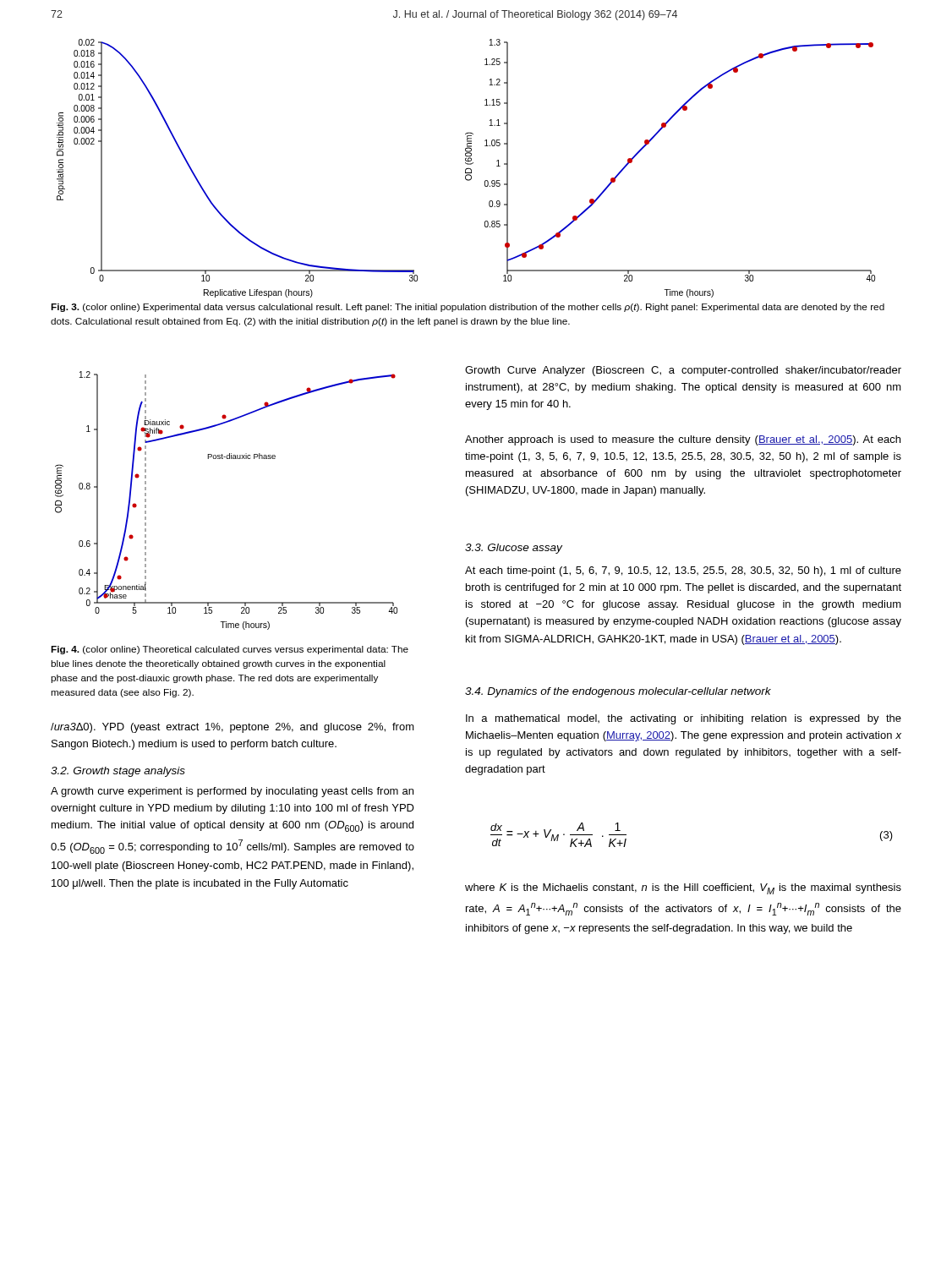Locate the text starting "3.4. Dynamics of the endogenous molecular-cellular network"

click(618, 691)
